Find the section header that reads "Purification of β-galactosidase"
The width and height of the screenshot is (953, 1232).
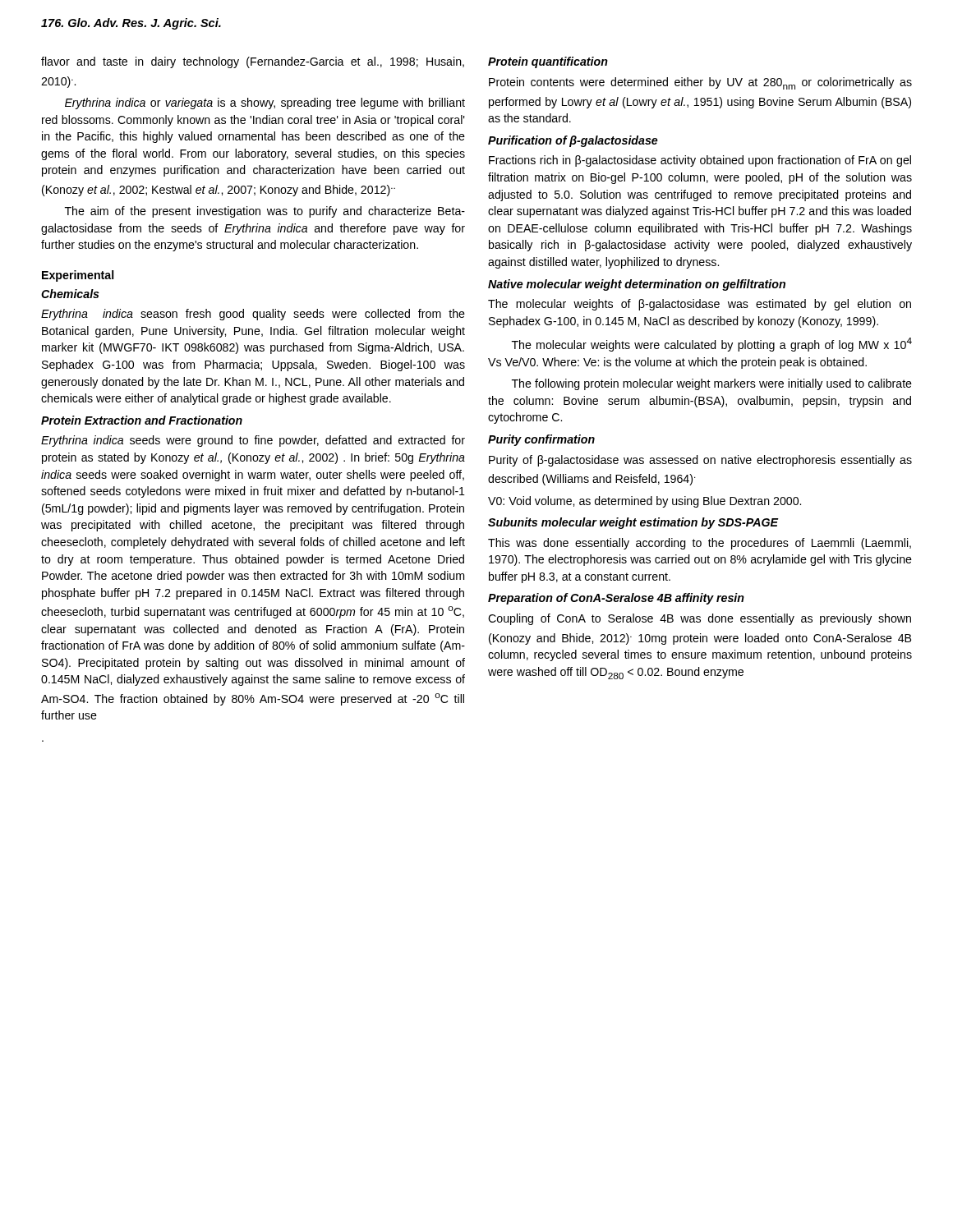[573, 141]
